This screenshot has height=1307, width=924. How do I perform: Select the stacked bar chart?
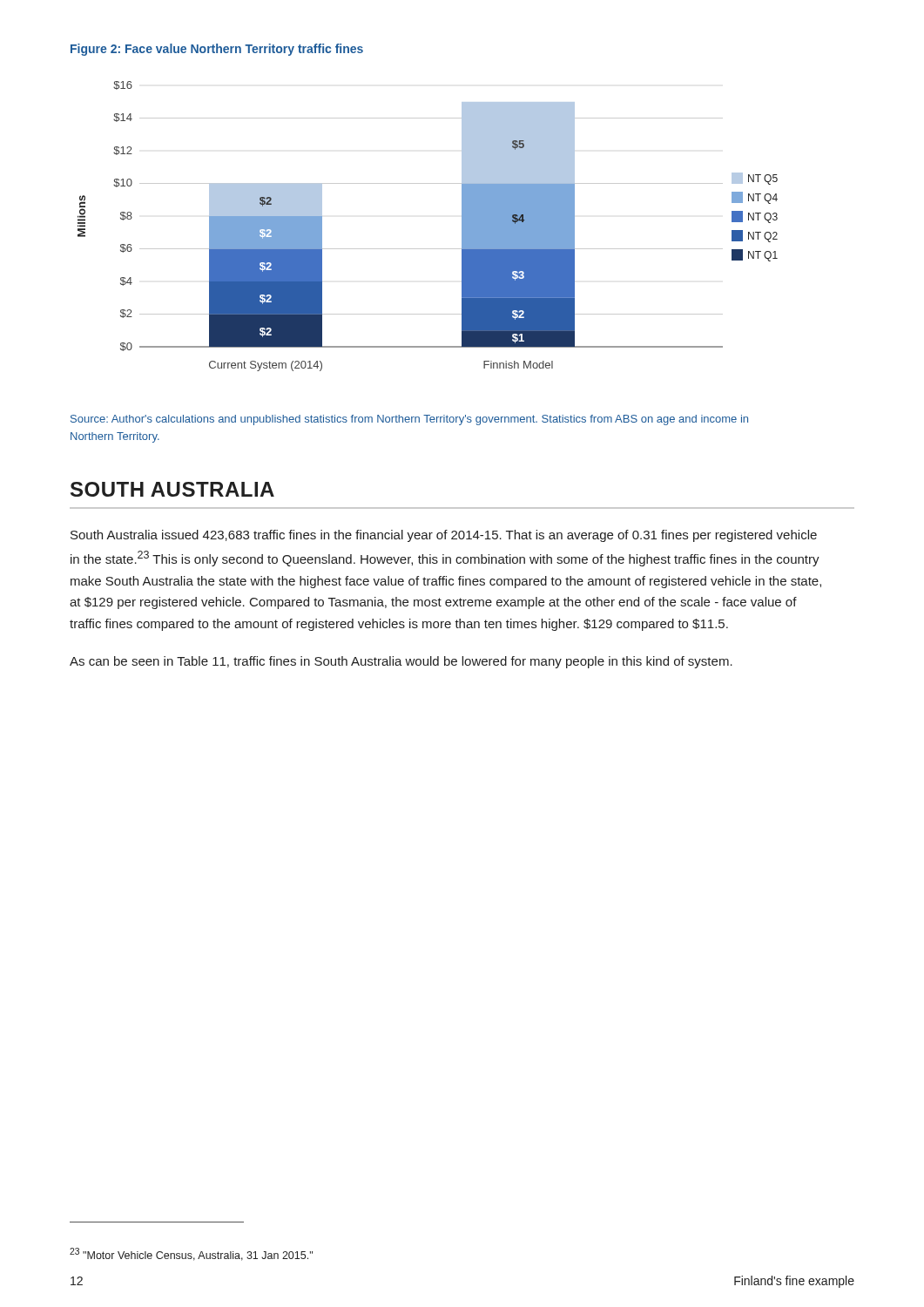(x=427, y=235)
